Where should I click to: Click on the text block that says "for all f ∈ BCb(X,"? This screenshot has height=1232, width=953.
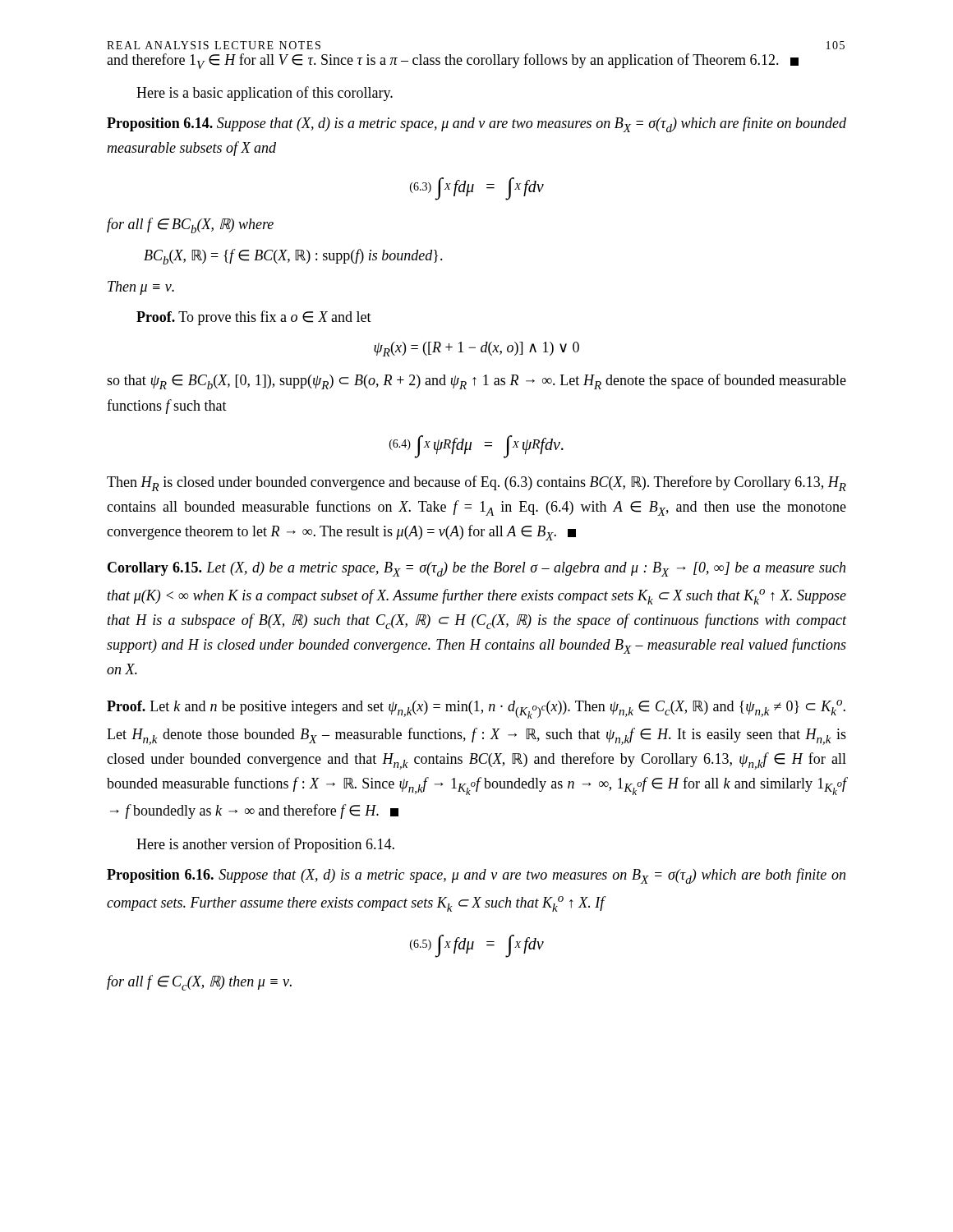pyautogui.click(x=190, y=226)
